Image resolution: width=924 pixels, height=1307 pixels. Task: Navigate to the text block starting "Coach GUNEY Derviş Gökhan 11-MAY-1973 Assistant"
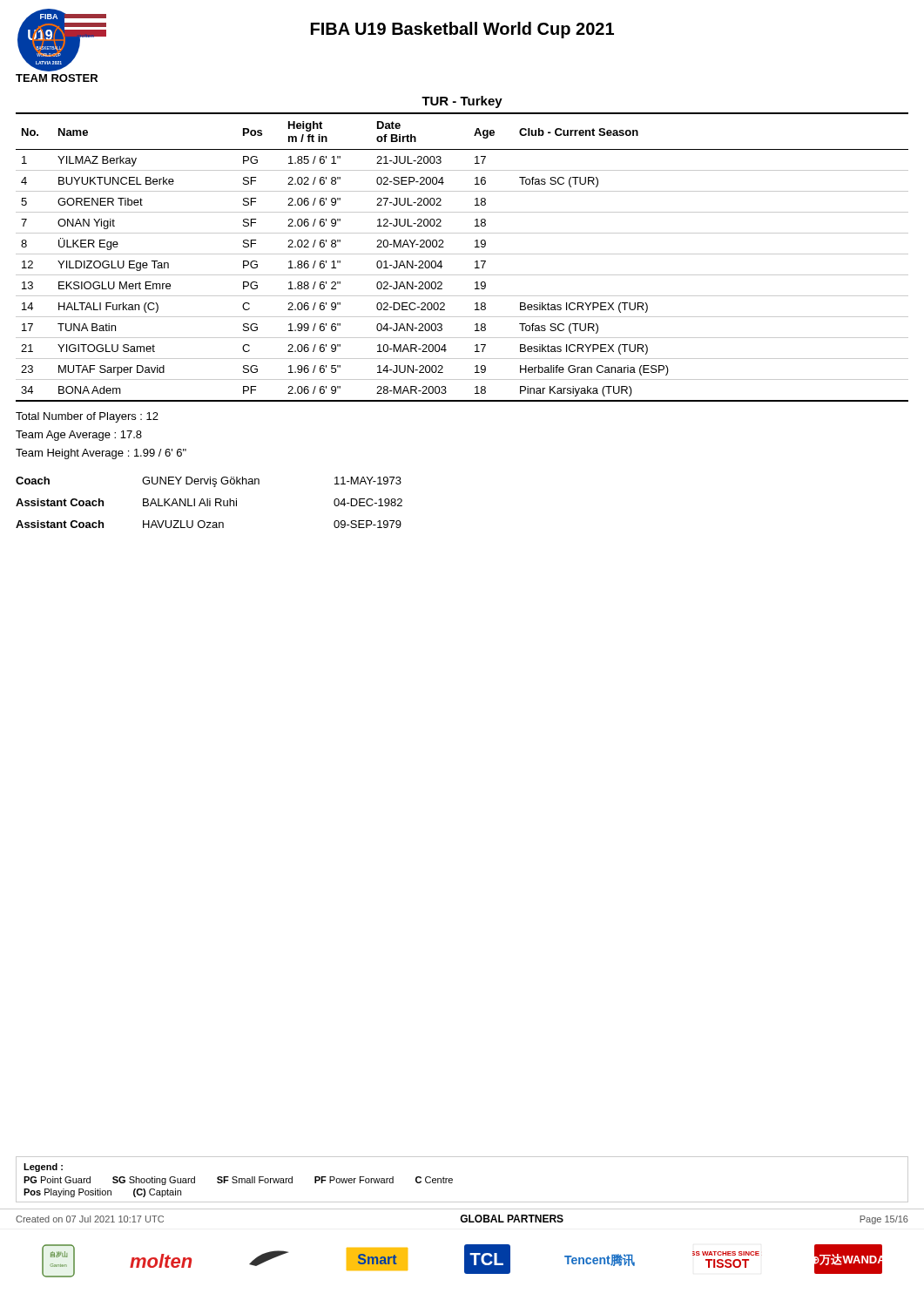pyautogui.click(x=209, y=503)
